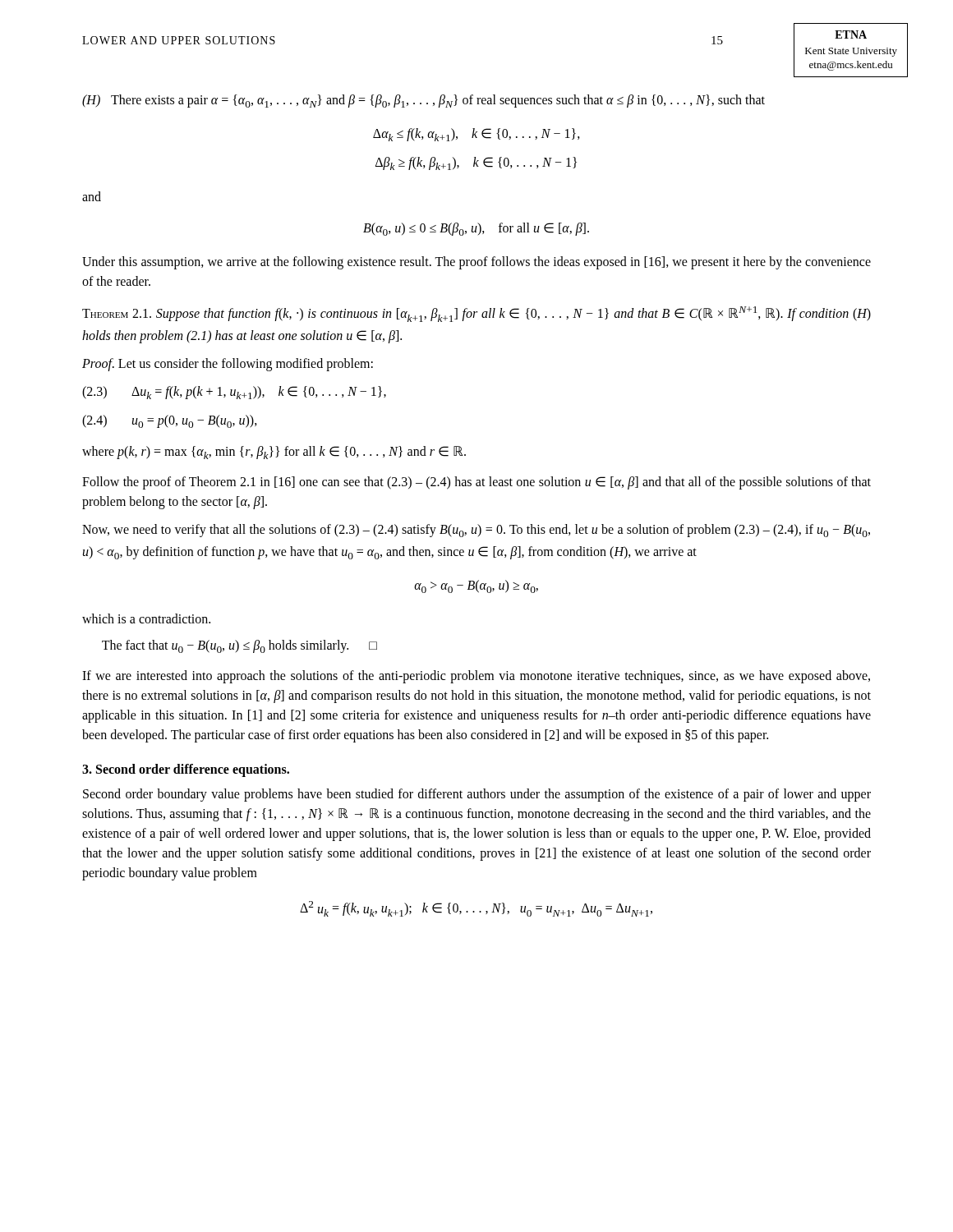
Task: Navigate to the element starting "which is a contradiction."
Action: click(x=147, y=619)
